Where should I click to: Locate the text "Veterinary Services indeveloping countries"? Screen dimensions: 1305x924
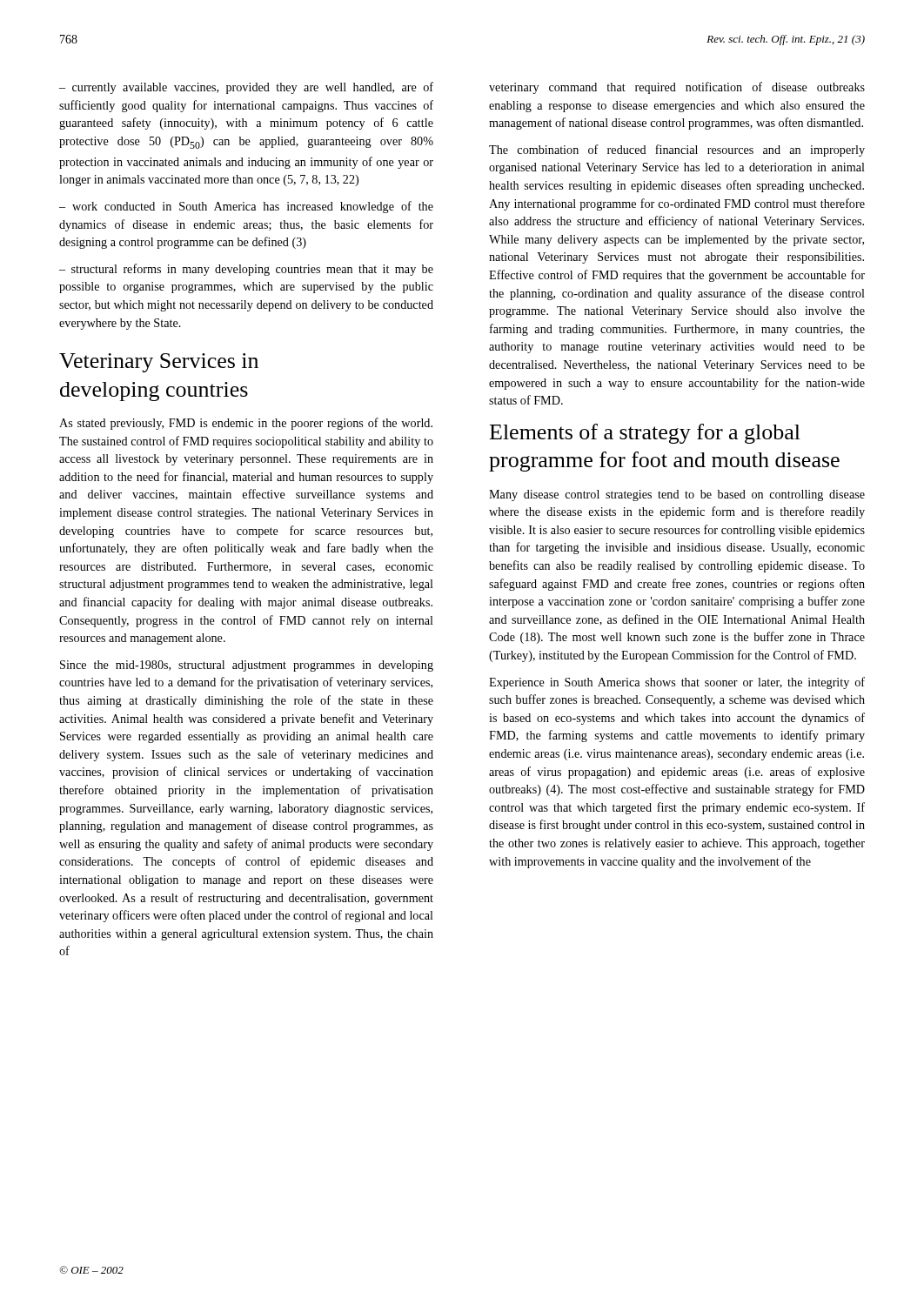tap(246, 376)
